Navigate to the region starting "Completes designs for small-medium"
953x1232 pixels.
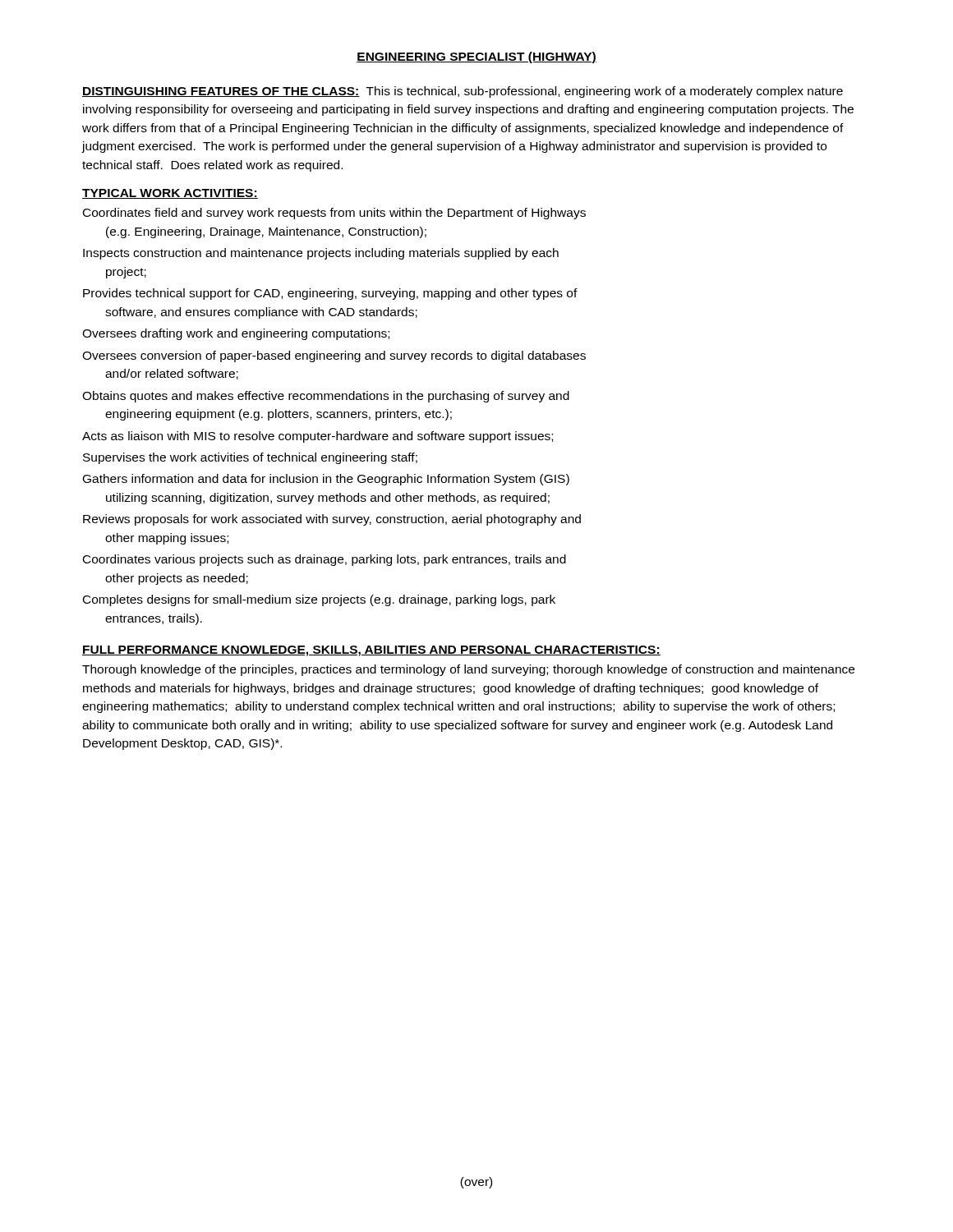coord(319,610)
